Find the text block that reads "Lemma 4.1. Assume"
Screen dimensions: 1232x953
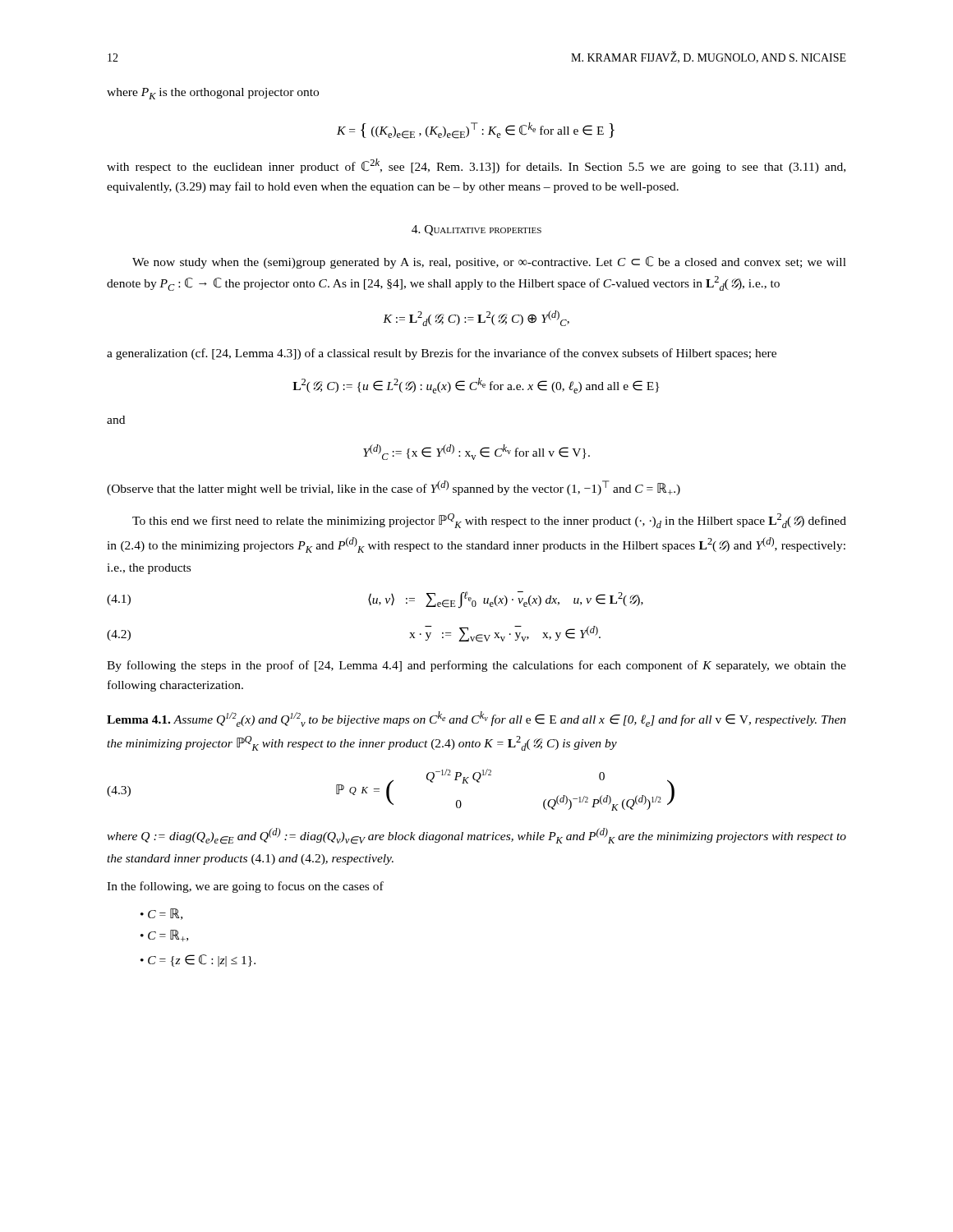click(476, 732)
